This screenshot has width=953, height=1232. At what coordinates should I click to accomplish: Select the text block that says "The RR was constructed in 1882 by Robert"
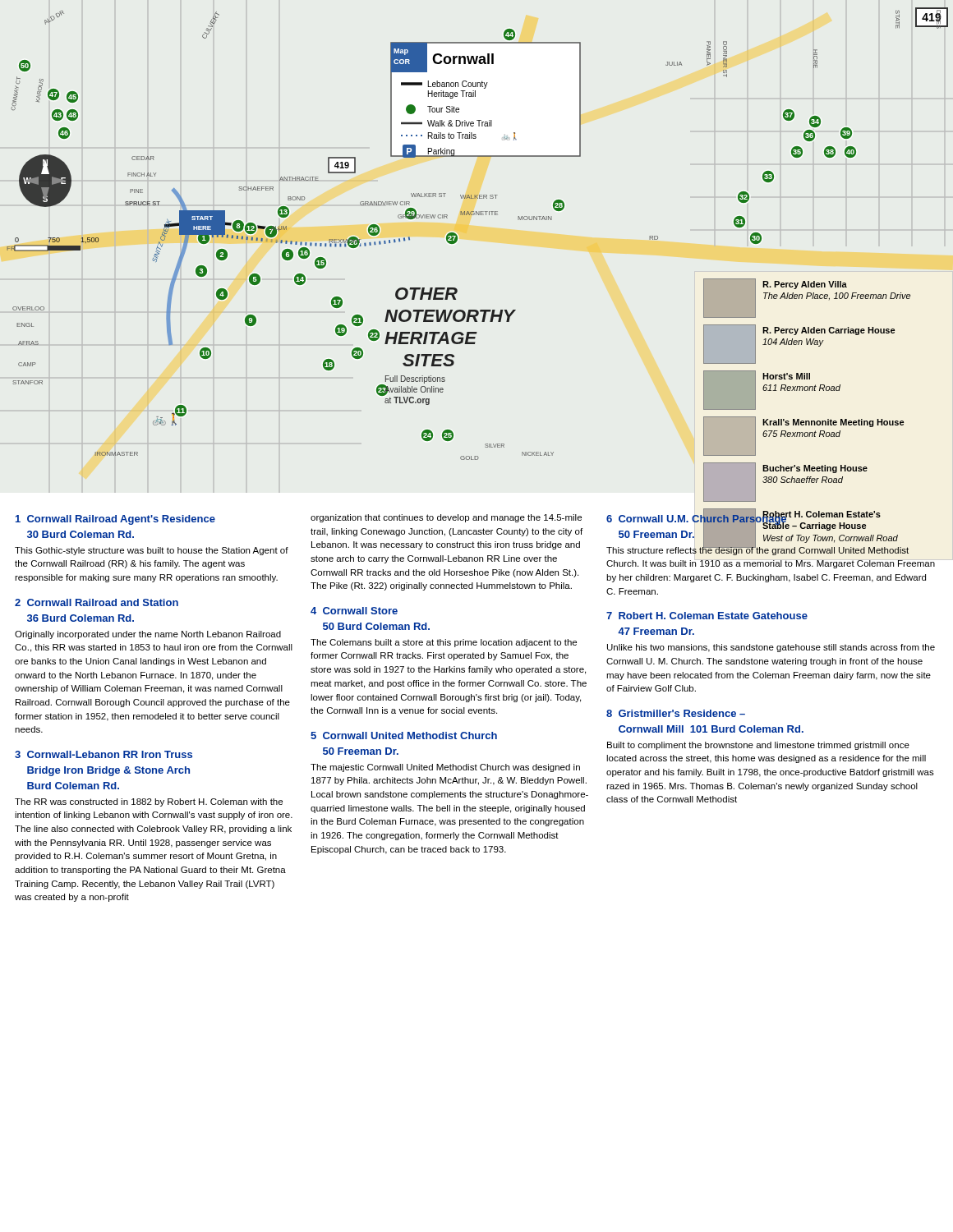154,849
